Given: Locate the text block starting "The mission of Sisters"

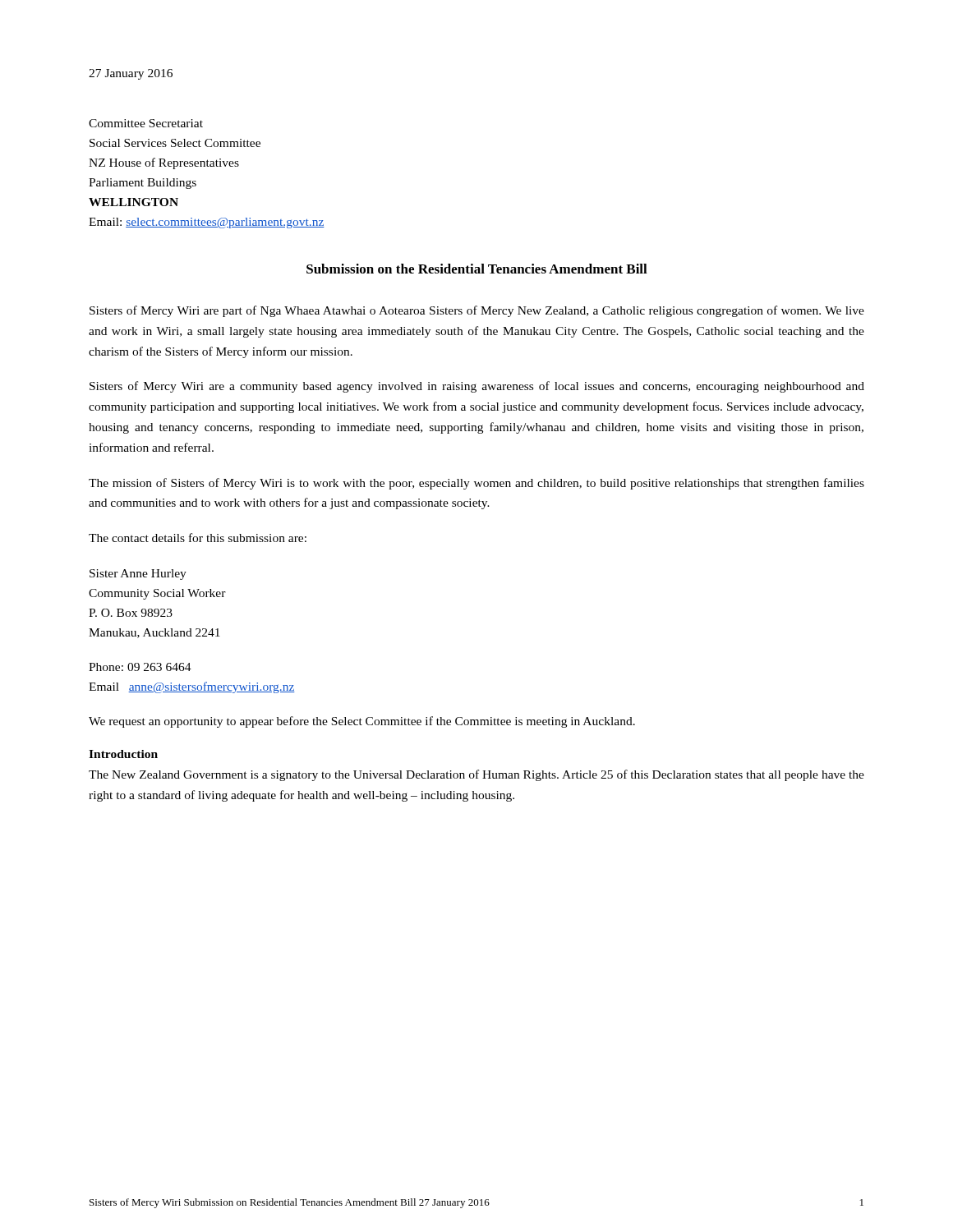Looking at the screenshot, I should pyautogui.click(x=476, y=492).
